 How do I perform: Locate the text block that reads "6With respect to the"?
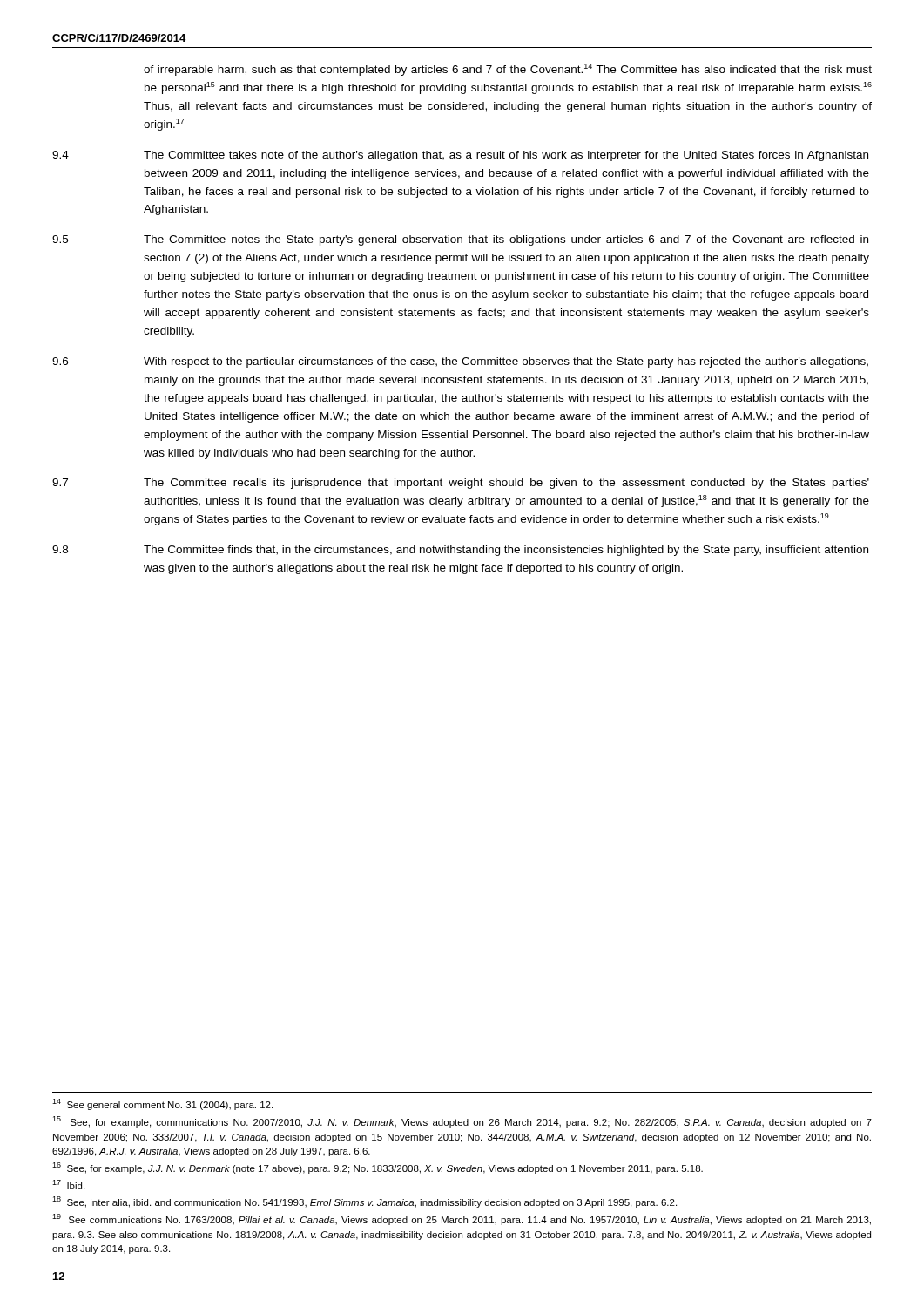(x=461, y=407)
